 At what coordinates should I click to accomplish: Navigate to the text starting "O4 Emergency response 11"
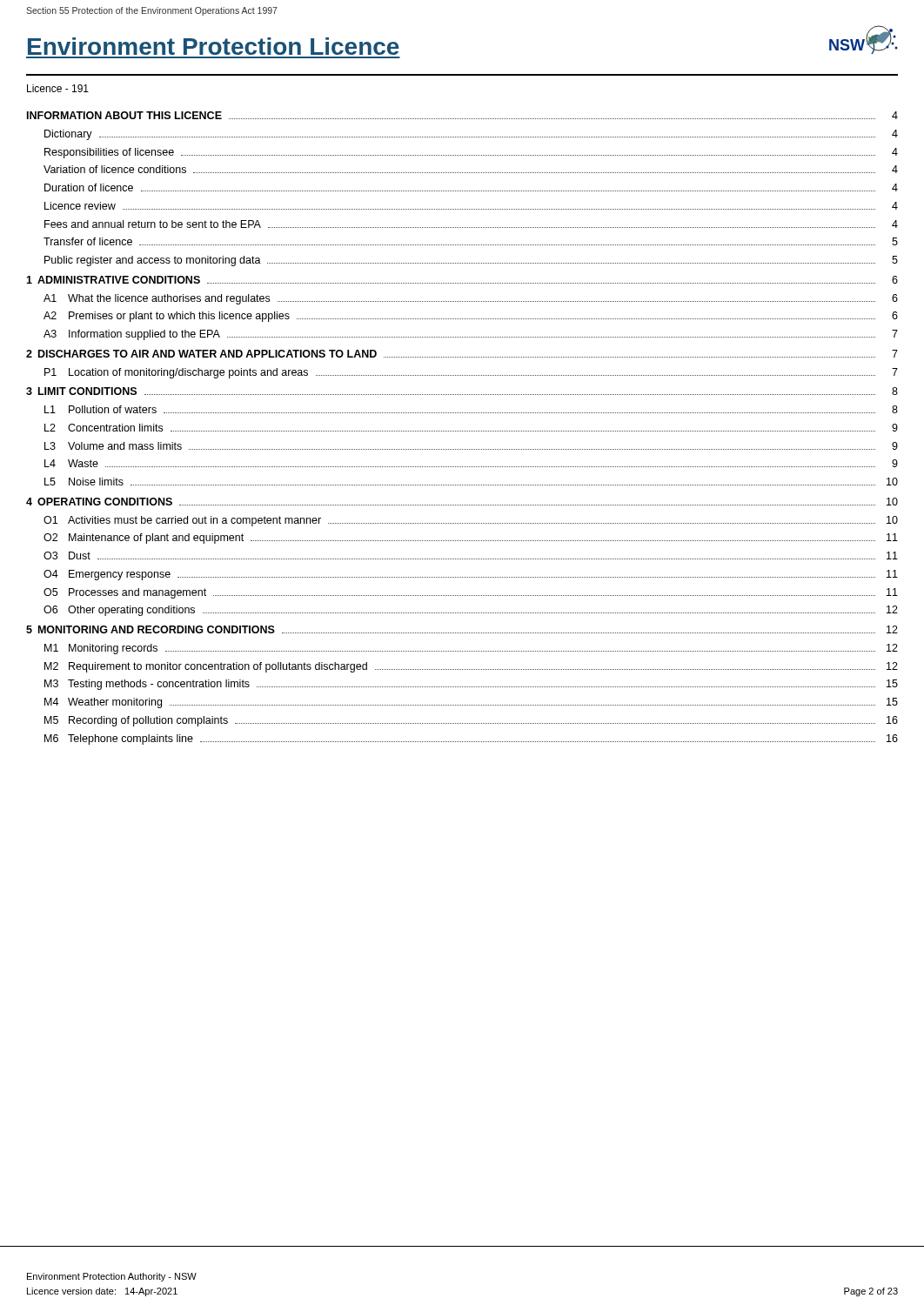(471, 574)
